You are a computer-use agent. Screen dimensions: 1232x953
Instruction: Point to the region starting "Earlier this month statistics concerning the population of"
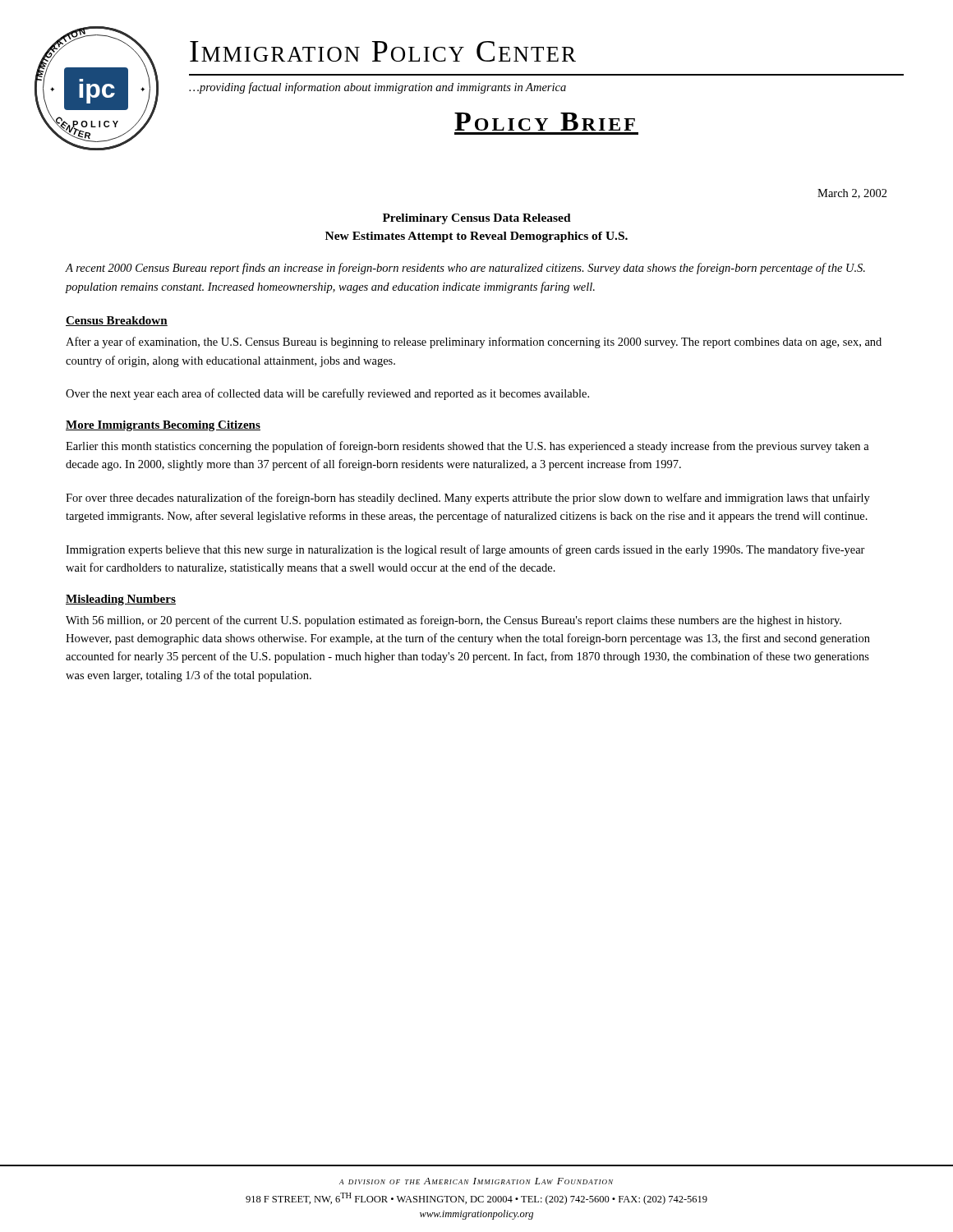[x=467, y=455]
